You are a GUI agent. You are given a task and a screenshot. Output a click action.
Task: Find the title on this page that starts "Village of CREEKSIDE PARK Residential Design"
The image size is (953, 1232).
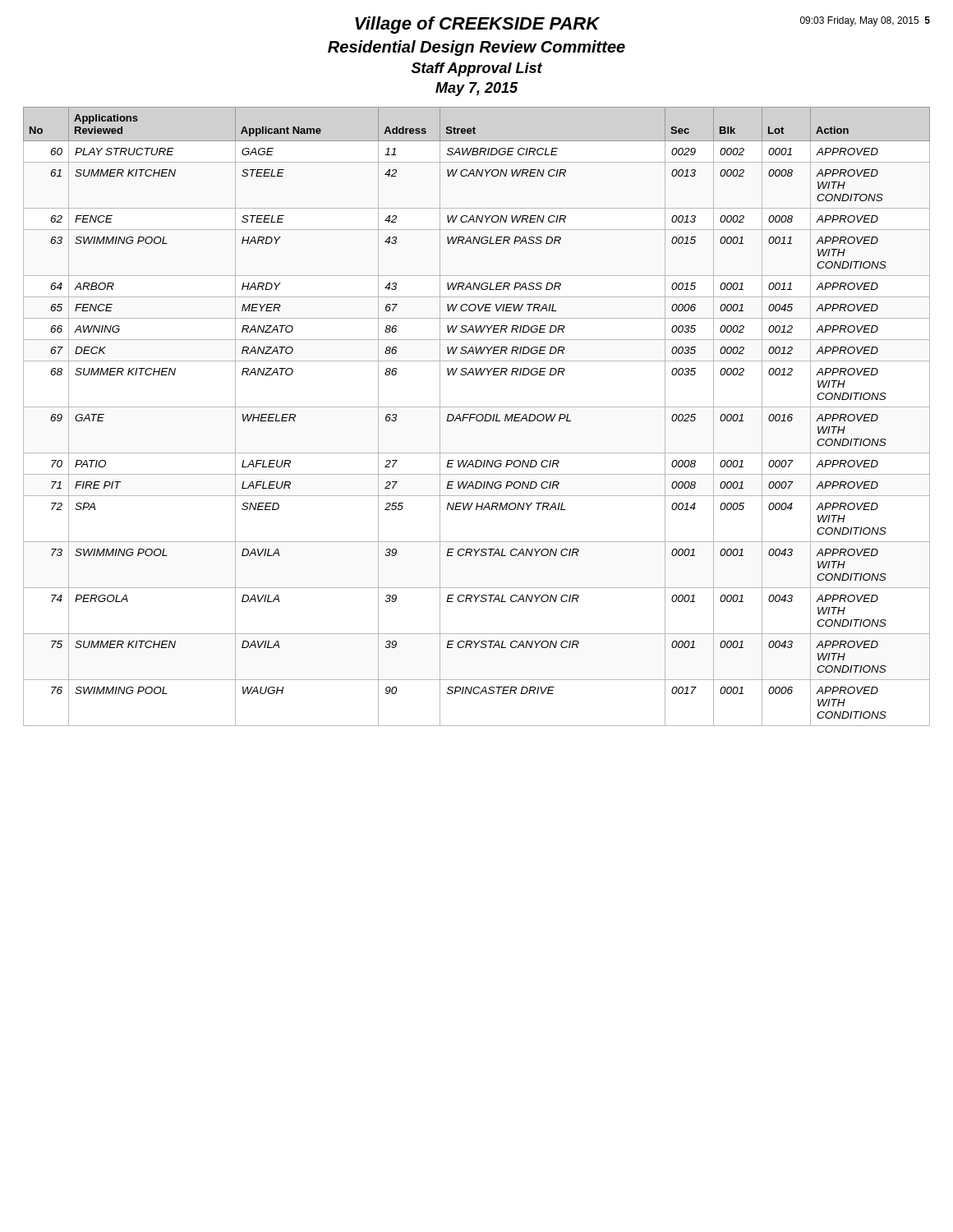point(476,55)
